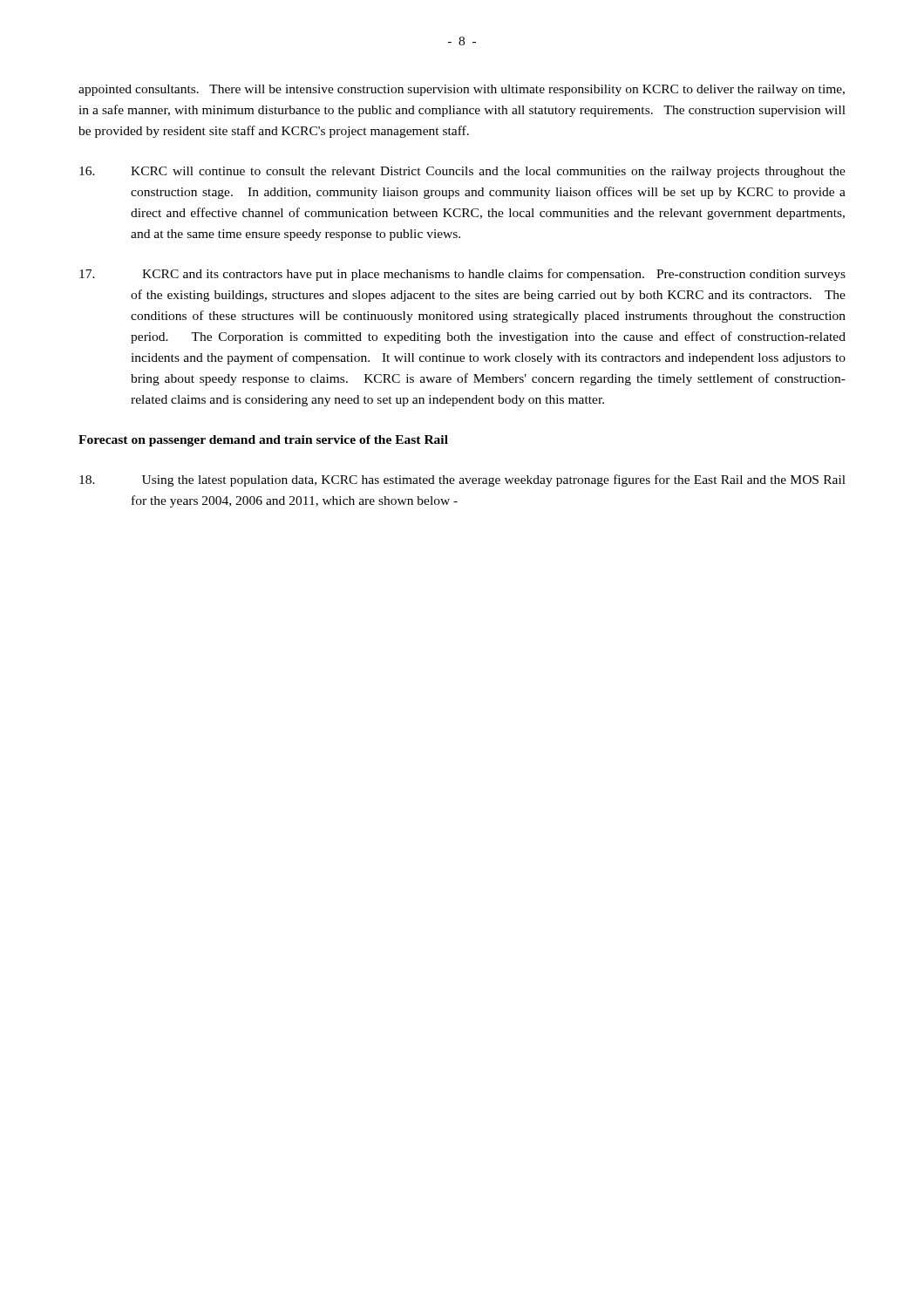This screenshot has width=924, height=1308.
Task: Point to the text starting "Using the latest population"
Action: [x=462, y=490]
